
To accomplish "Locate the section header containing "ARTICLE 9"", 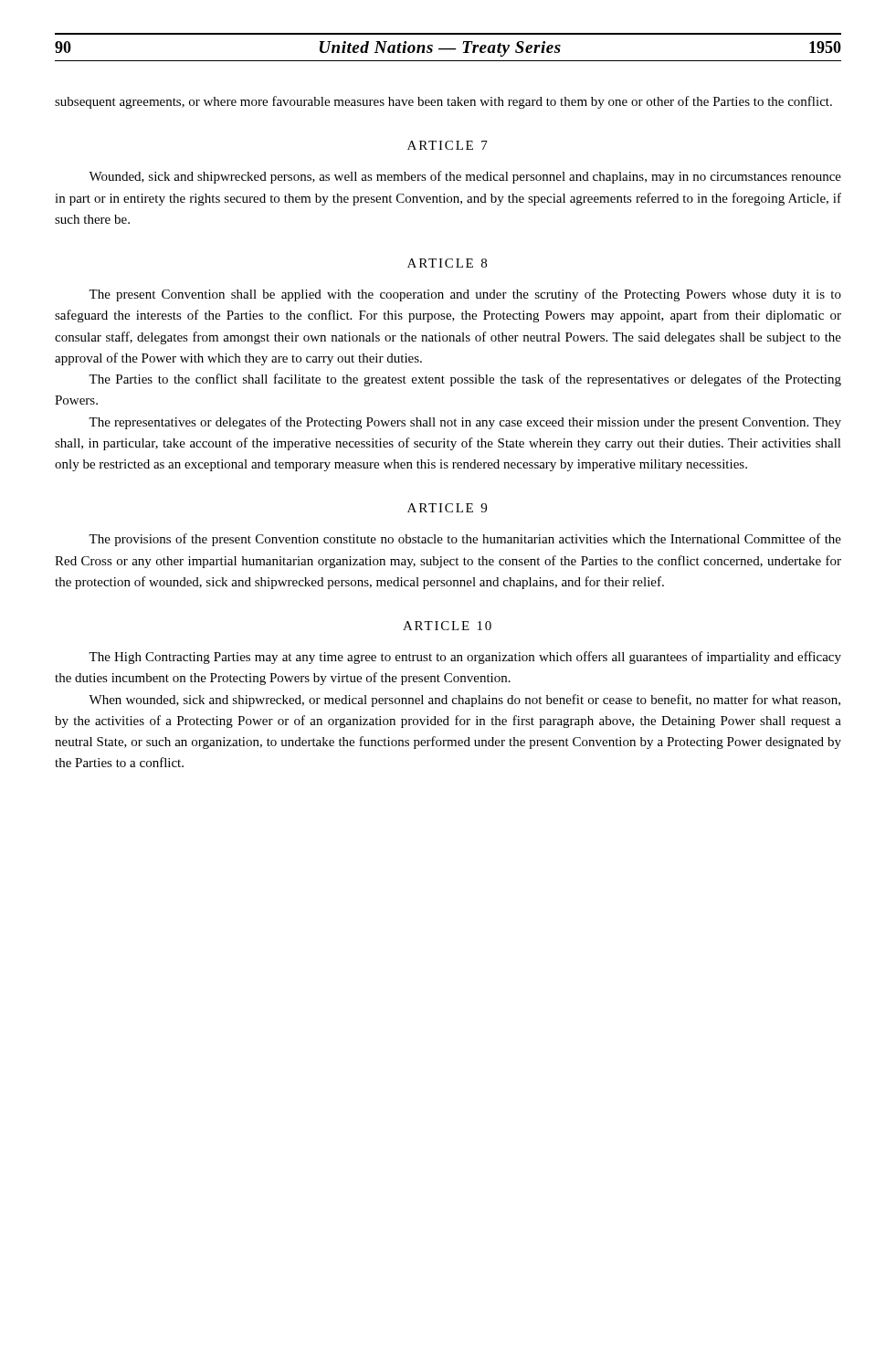I will (448, 508).
